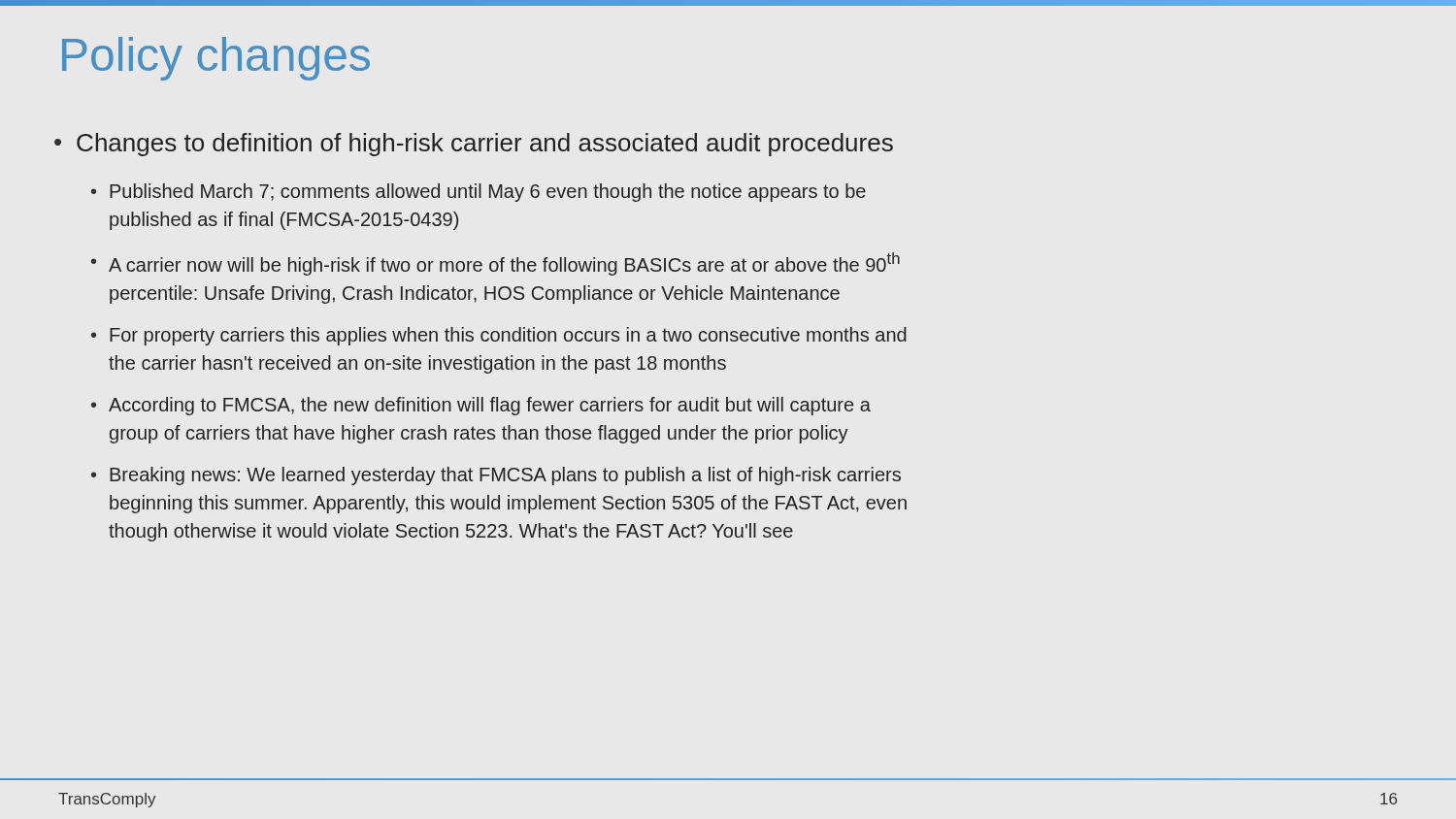
Task: Point to the block beginning "• Changes to"
Action: pyautogui.click(x=474, y=143)
